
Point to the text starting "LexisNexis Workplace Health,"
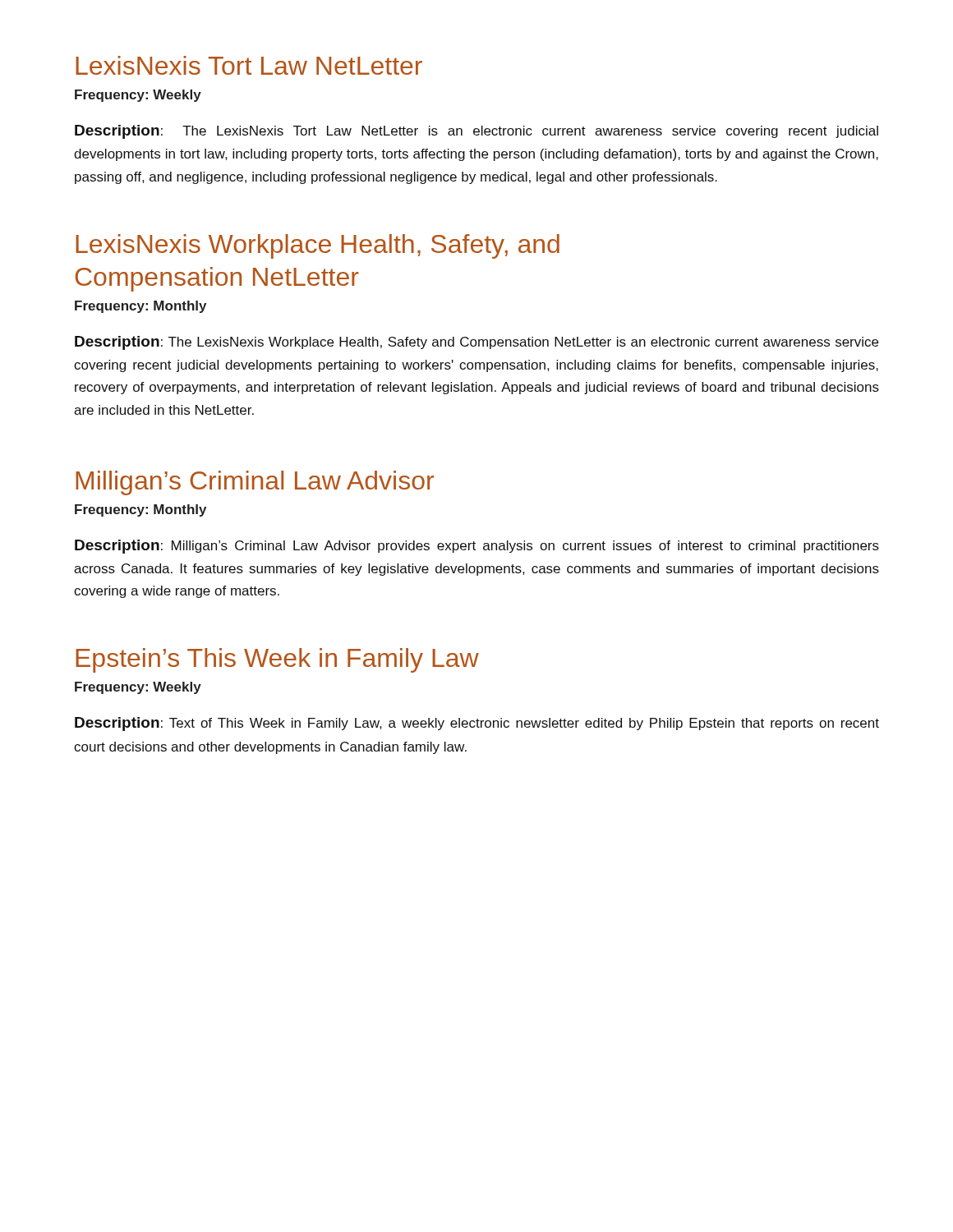317,260
